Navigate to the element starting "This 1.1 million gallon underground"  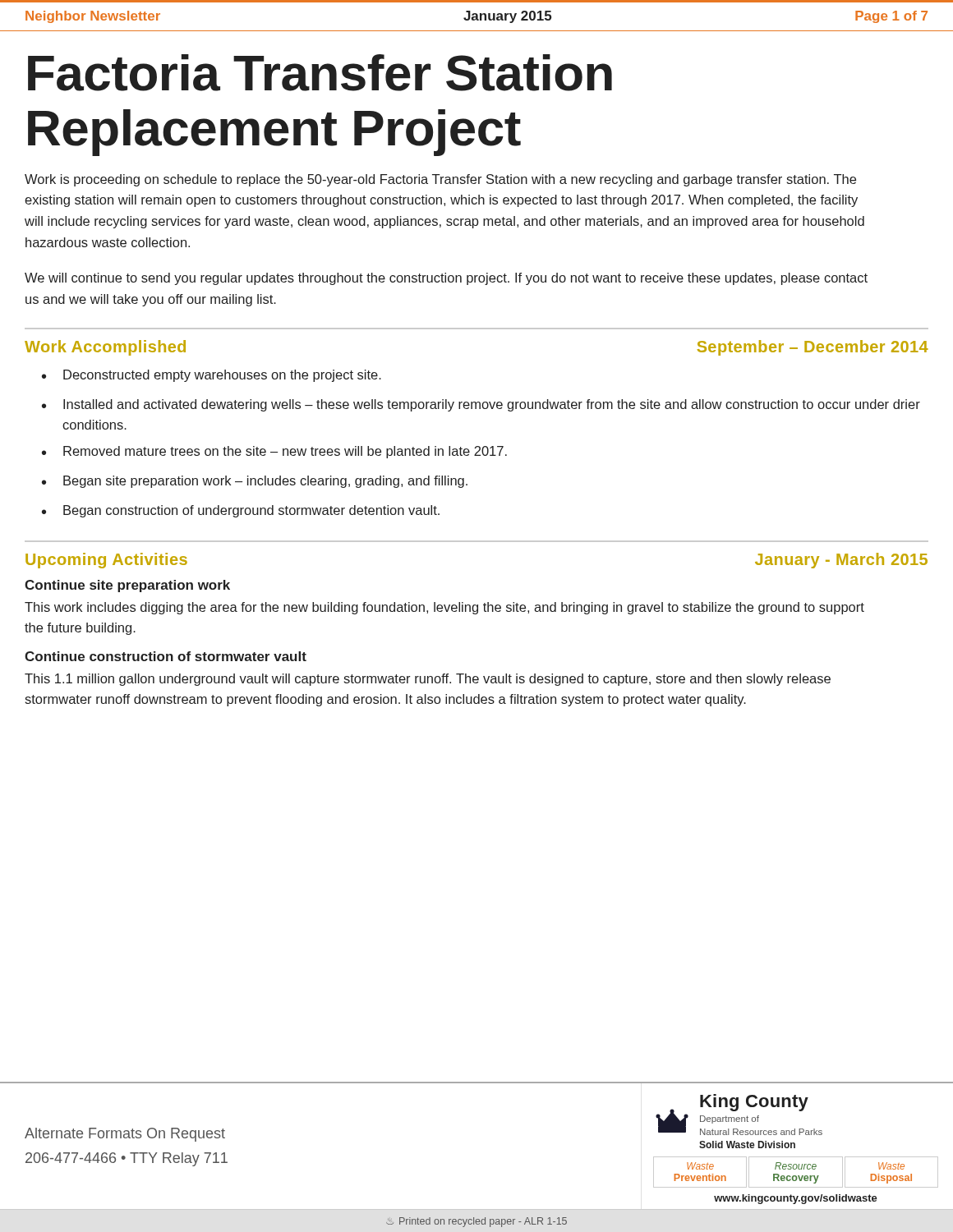click(x=428, y=689)
